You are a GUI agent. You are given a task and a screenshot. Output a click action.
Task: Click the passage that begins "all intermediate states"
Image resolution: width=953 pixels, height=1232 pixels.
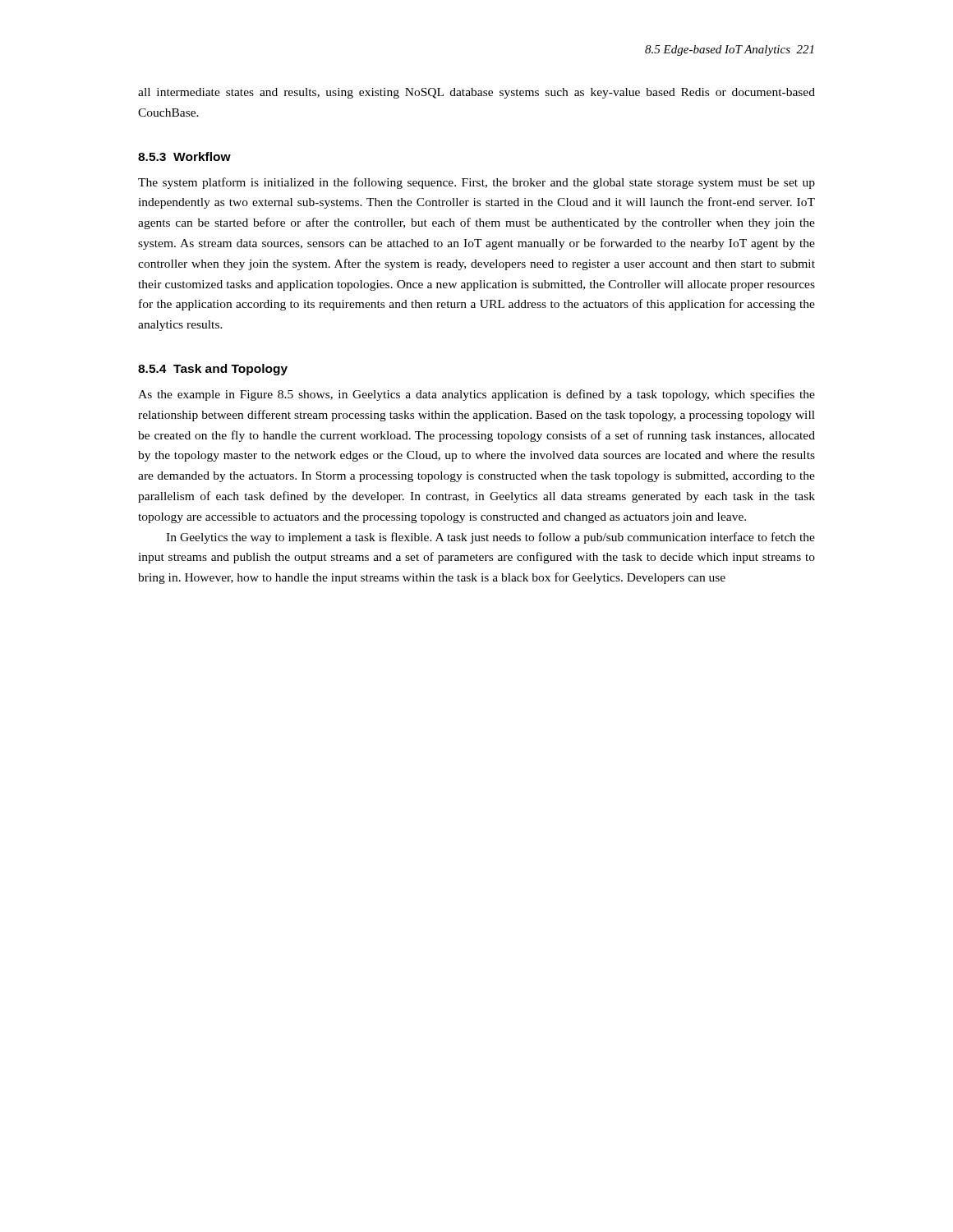pyautogui.click(x=476, y=103)
